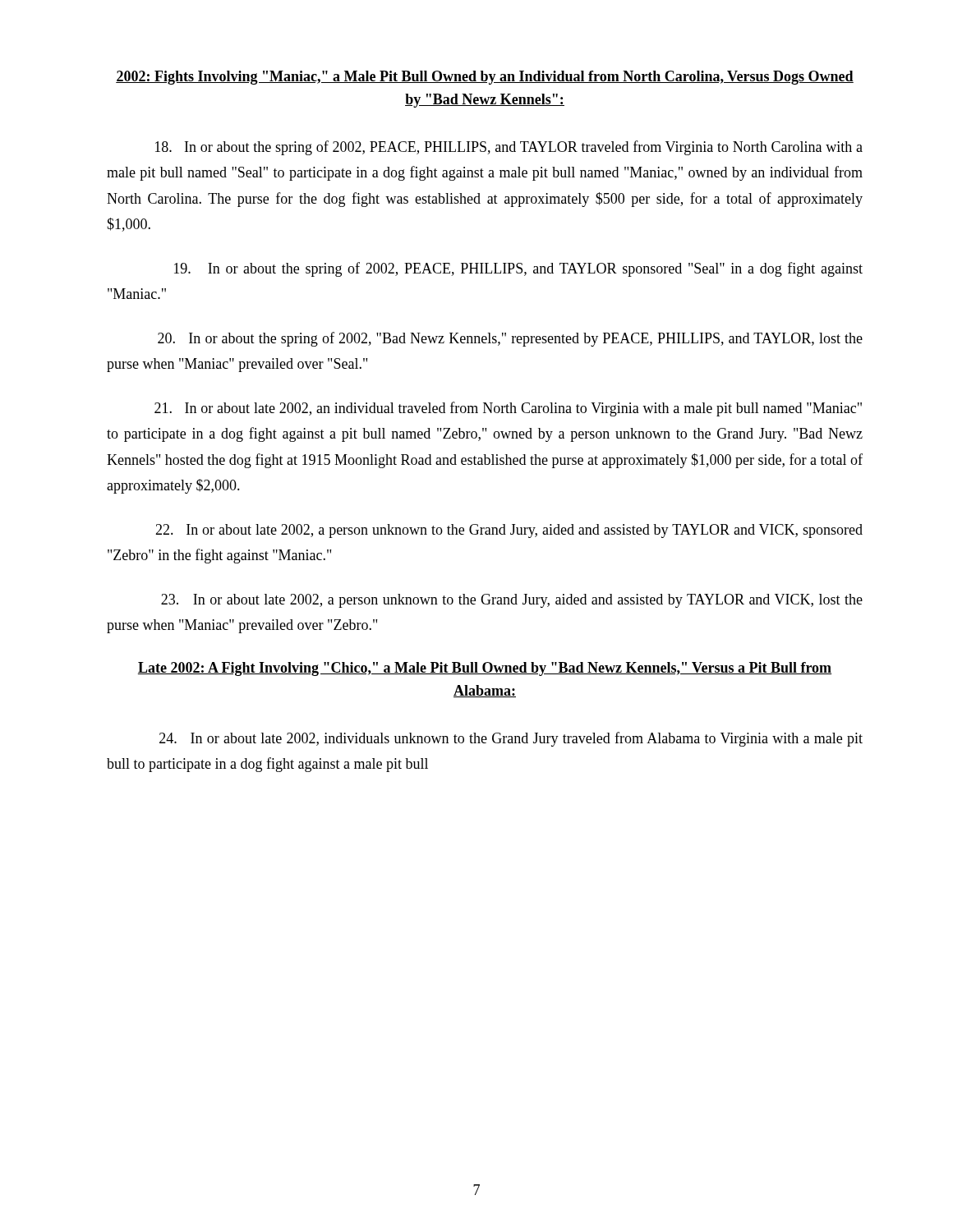Click on the text block starting "Late 2002: A Fight Involving "Chico," a Male"
The height and width of the screenshot is (1232, 953).
[x=485, y=679]
